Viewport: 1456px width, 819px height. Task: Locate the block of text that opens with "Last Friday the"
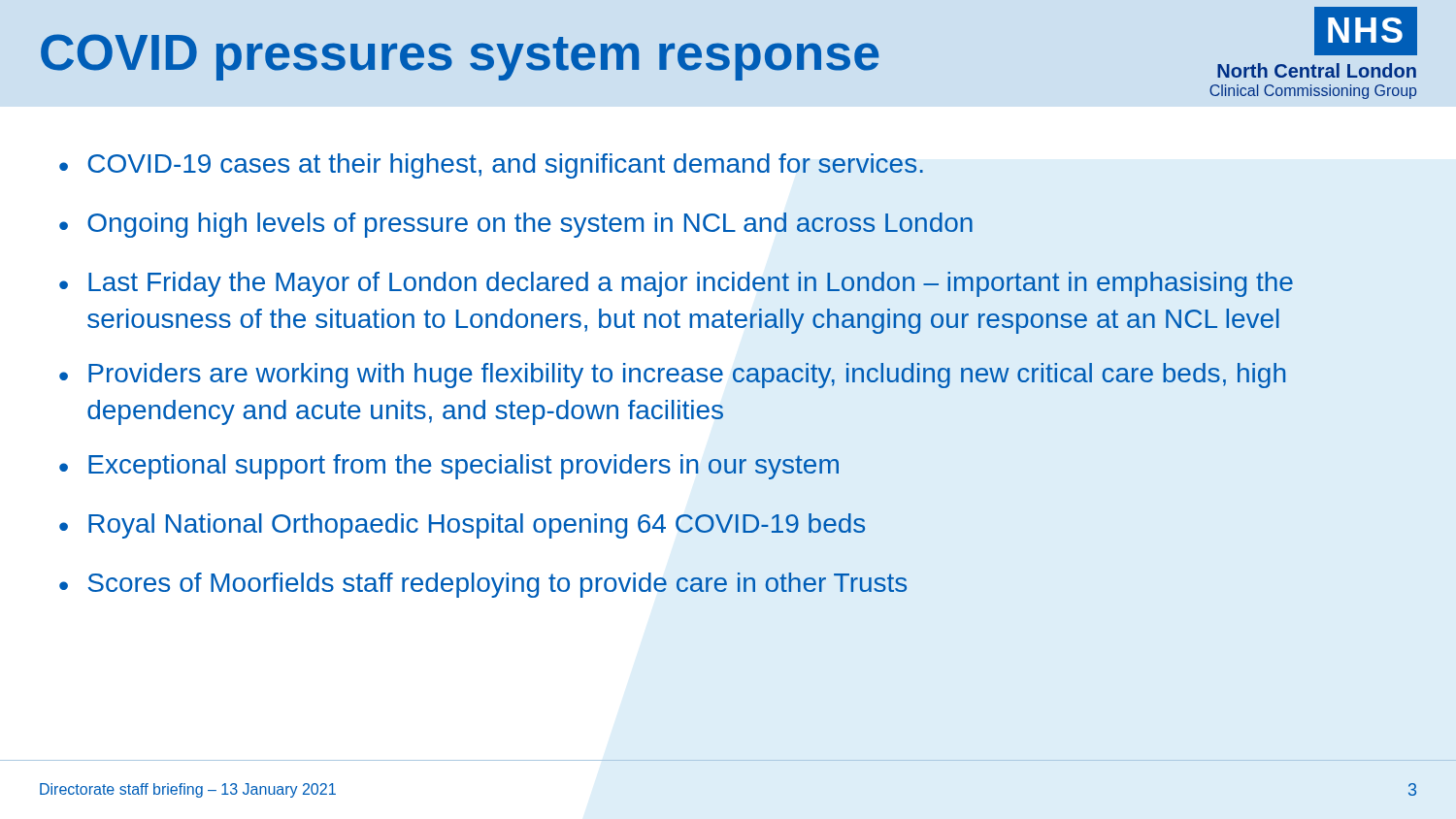click(690, 301)
